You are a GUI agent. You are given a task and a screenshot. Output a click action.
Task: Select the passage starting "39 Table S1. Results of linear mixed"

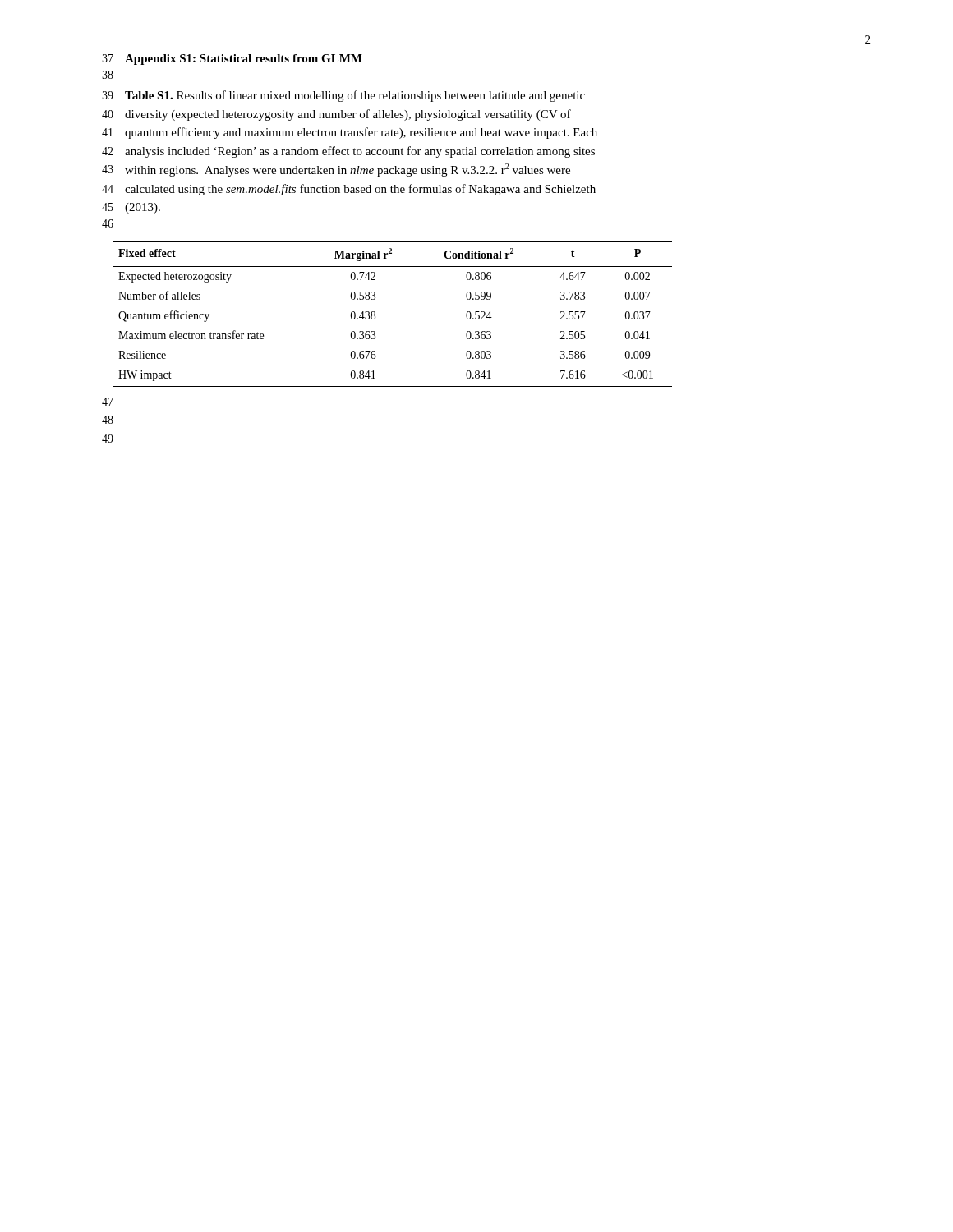476,151
